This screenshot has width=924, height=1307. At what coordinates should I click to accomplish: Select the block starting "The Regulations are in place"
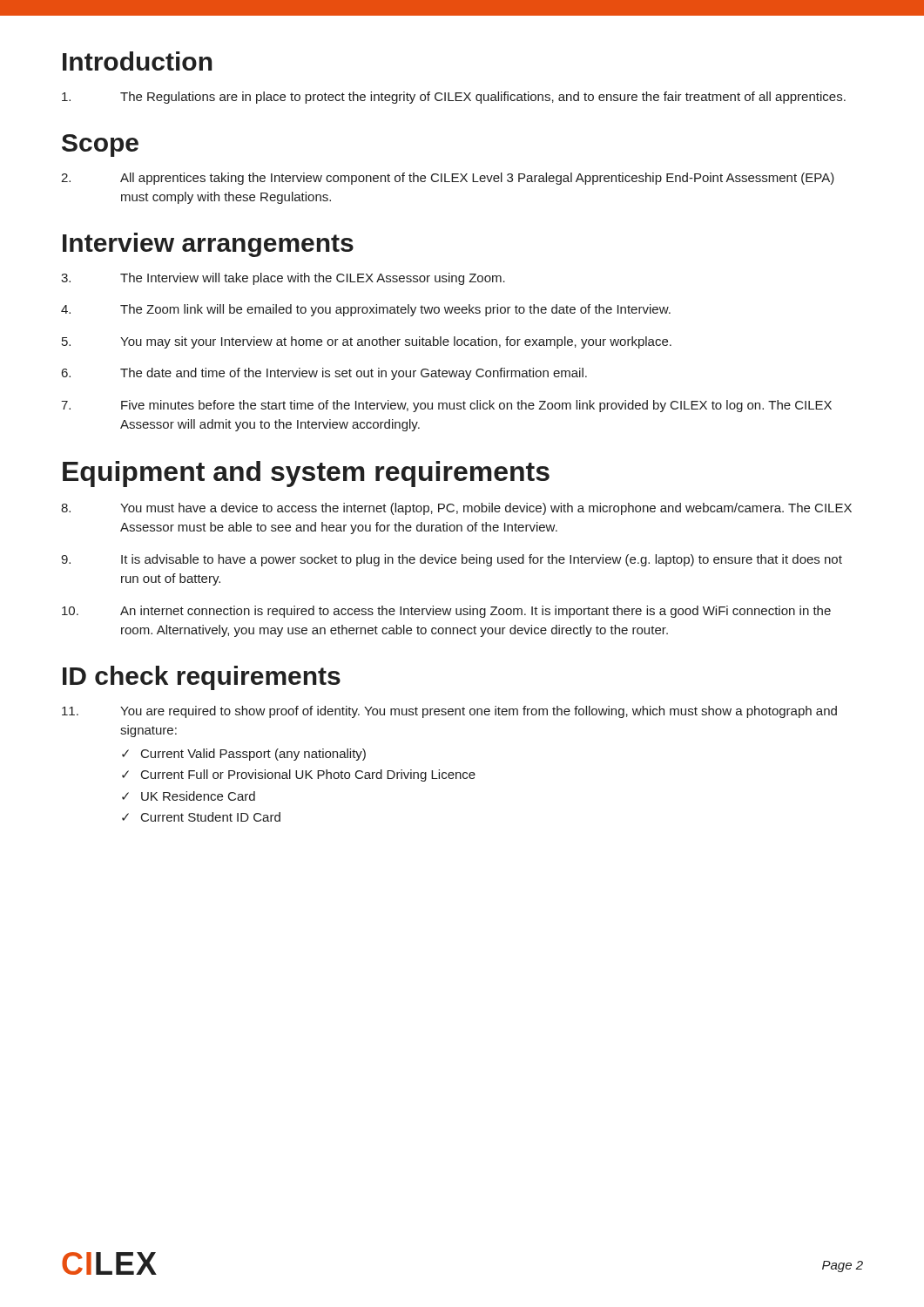462,97
